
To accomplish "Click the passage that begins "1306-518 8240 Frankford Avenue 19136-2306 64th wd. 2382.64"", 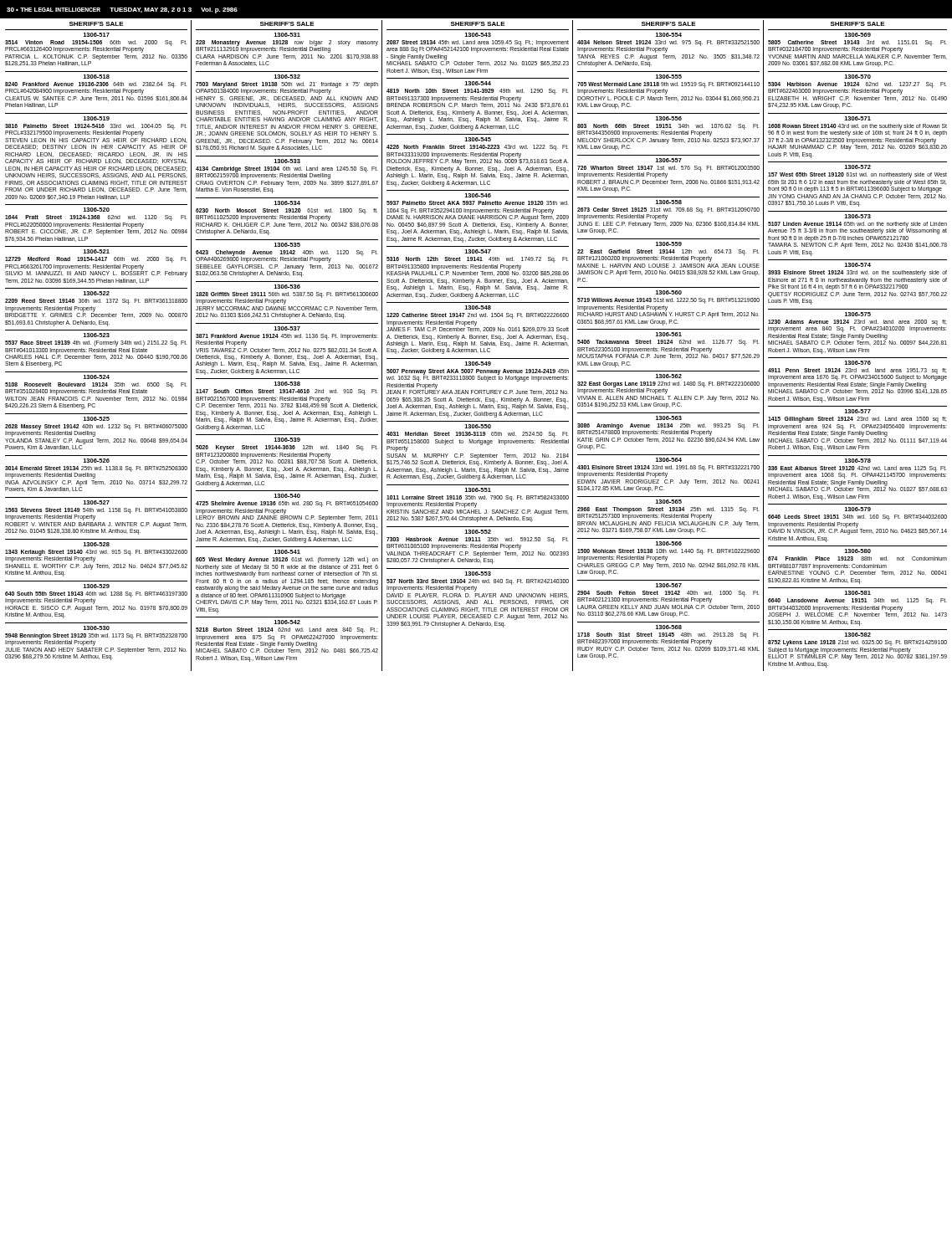I will pyautogui.click(x=96, y=90).
